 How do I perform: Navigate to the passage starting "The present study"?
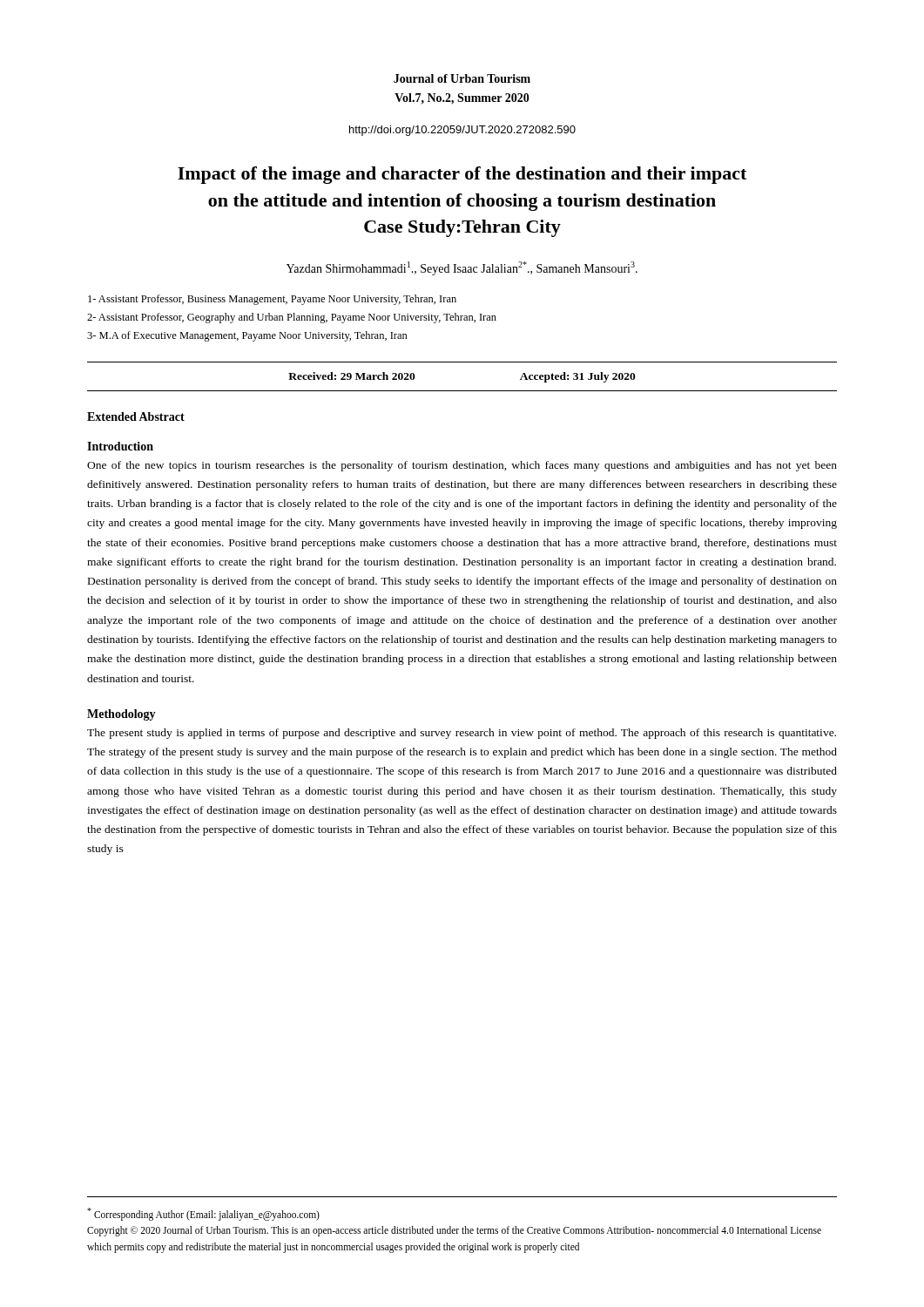pyautogui.click(x=462, y=790)
